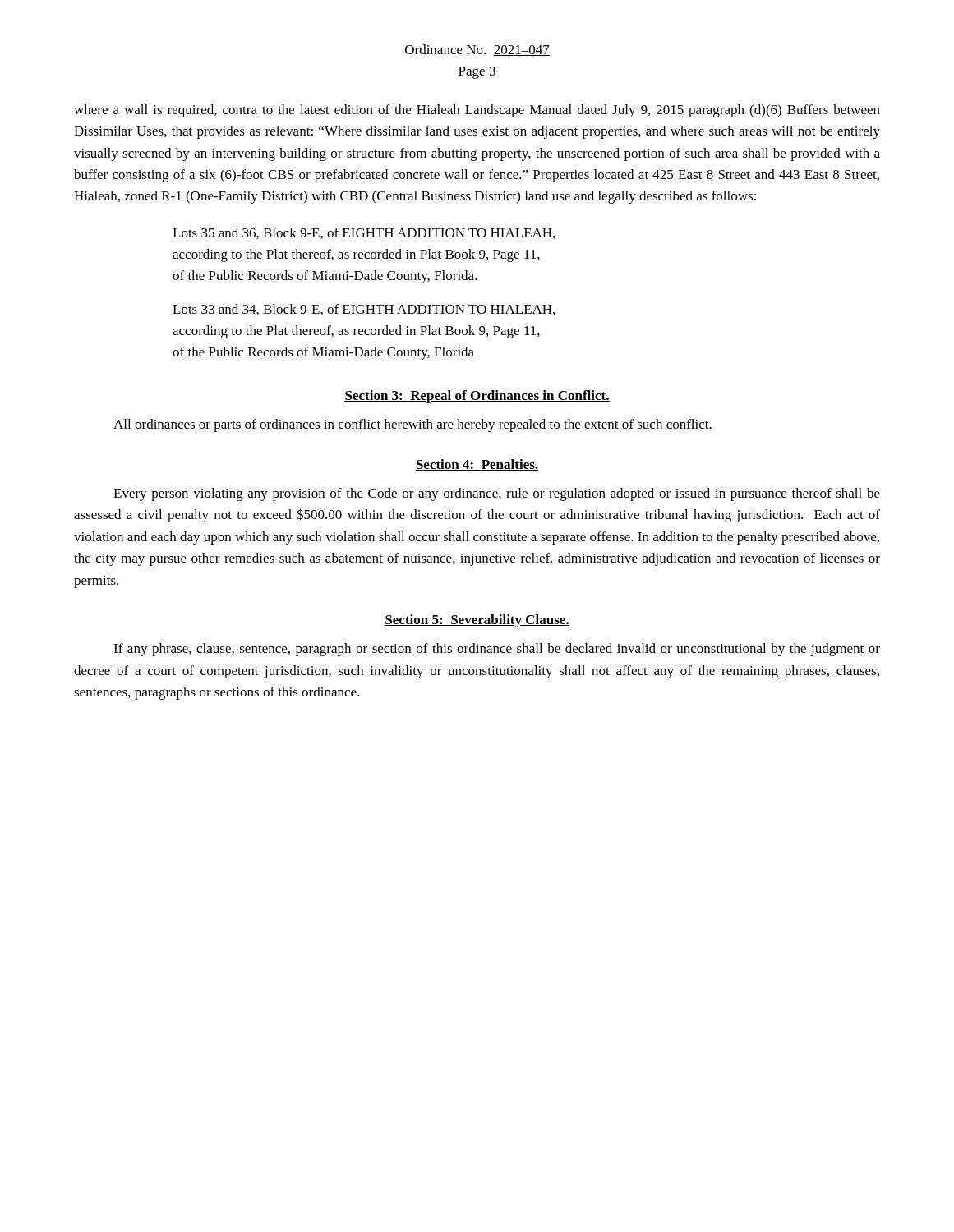The width and height of the screenshot is (954, 1232).
Task: Find "Section 4: Penalties." on this page
Action: pos(477,464)
